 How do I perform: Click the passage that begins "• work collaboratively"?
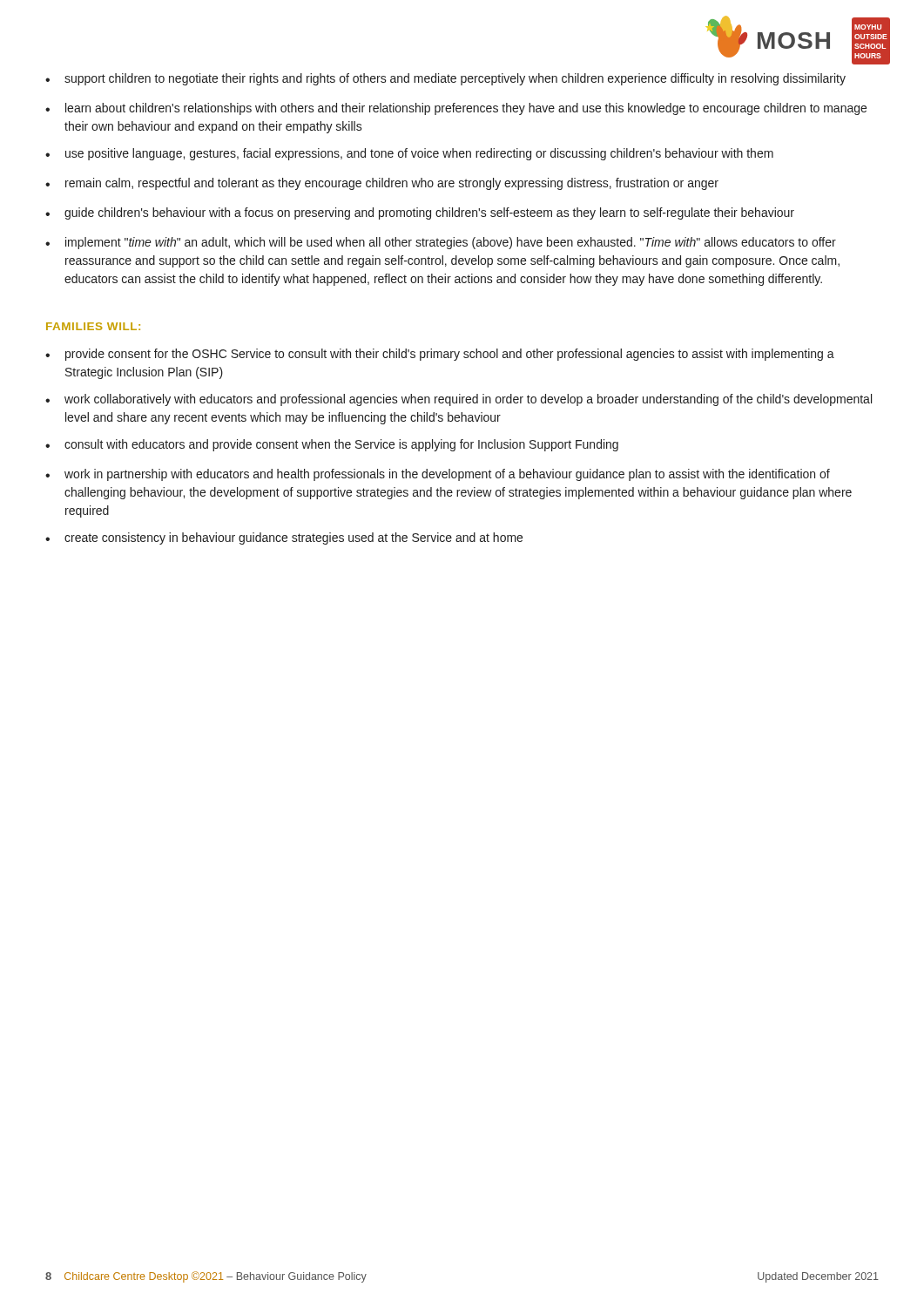click(462, 409)
